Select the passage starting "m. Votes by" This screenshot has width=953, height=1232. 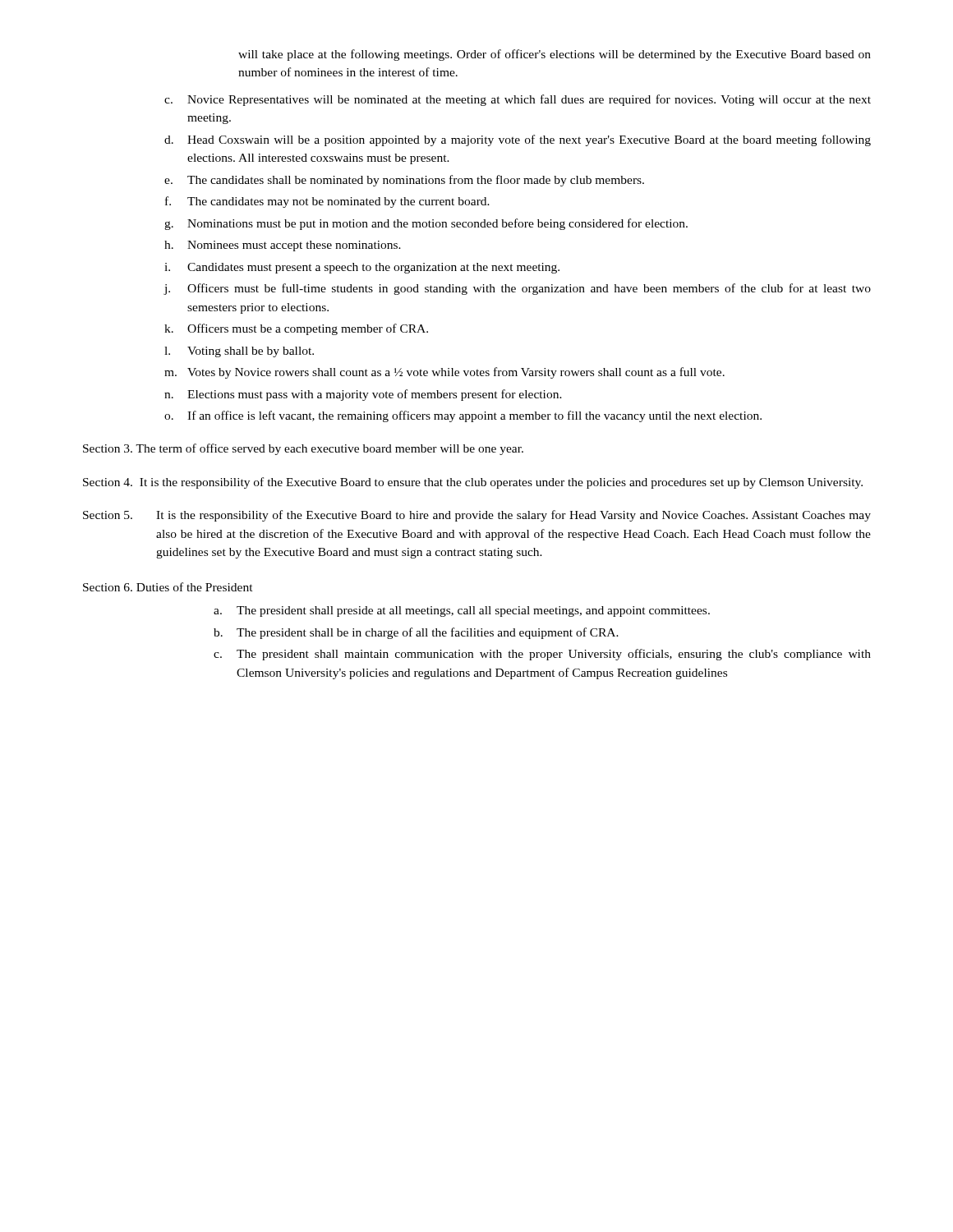[518, 372]
